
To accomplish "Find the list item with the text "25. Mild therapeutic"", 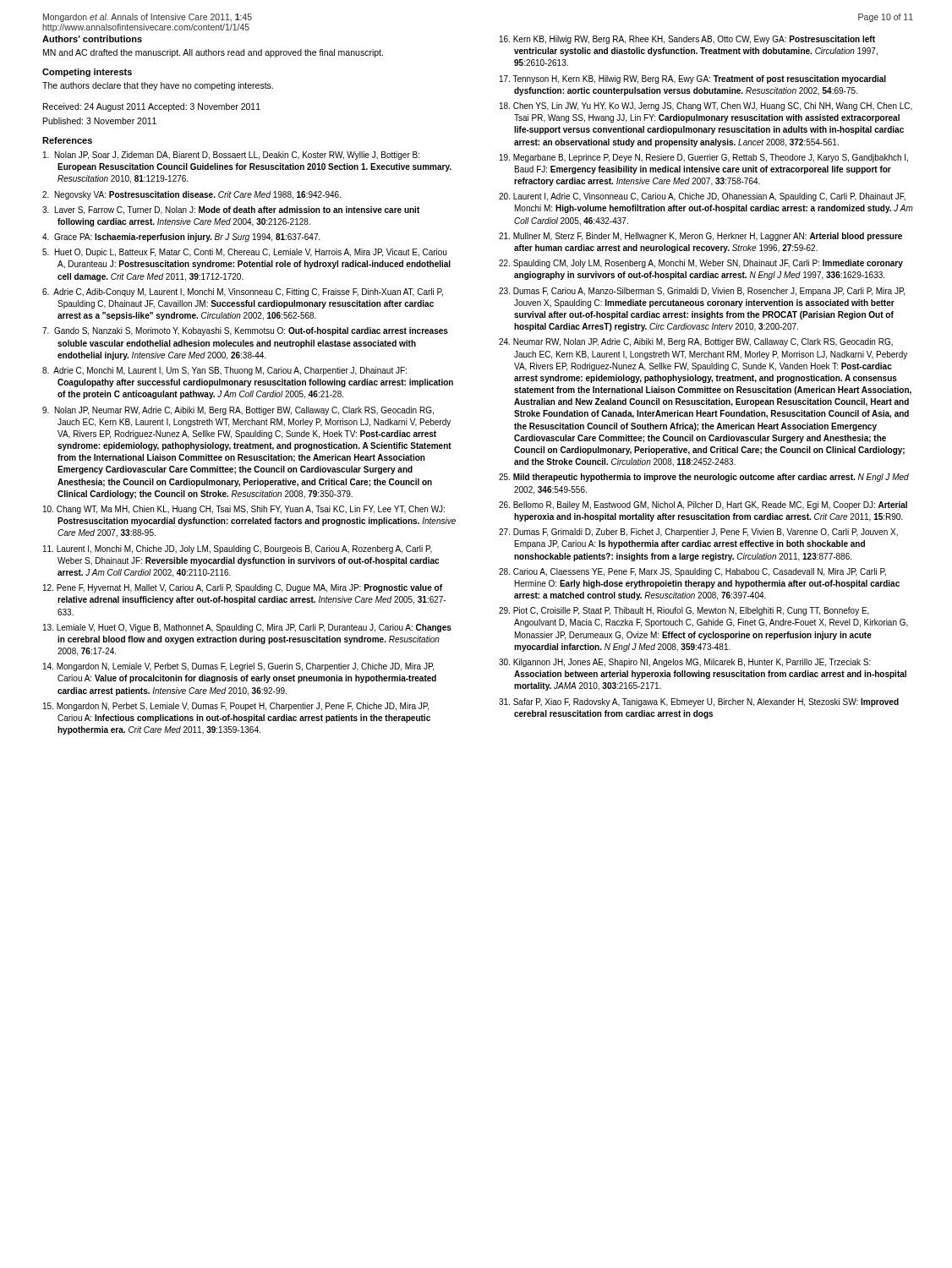I will pyautogui.click(x=704, y=483).
